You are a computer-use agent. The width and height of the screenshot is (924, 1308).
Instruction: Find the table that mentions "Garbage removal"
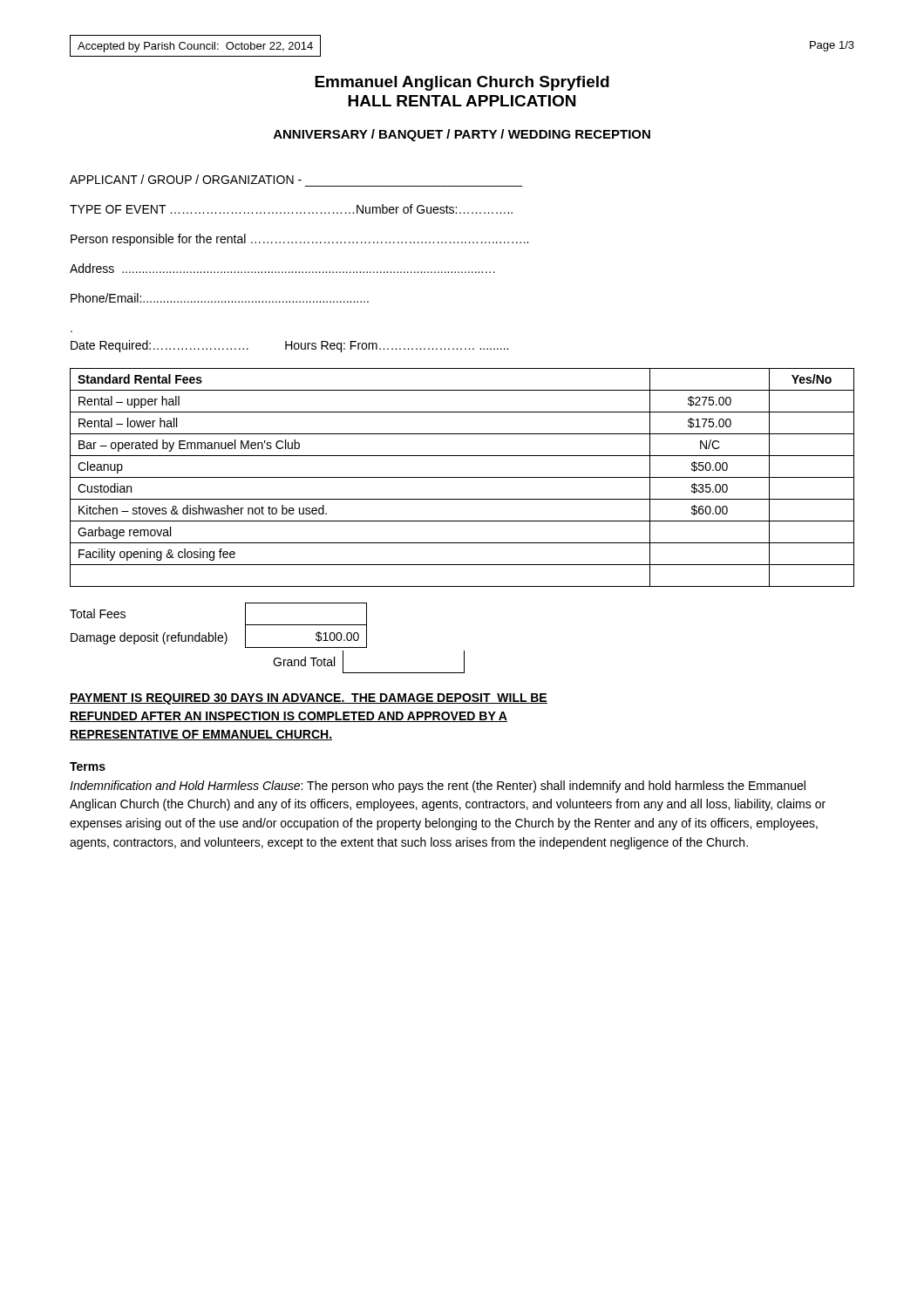click(462, 477)
